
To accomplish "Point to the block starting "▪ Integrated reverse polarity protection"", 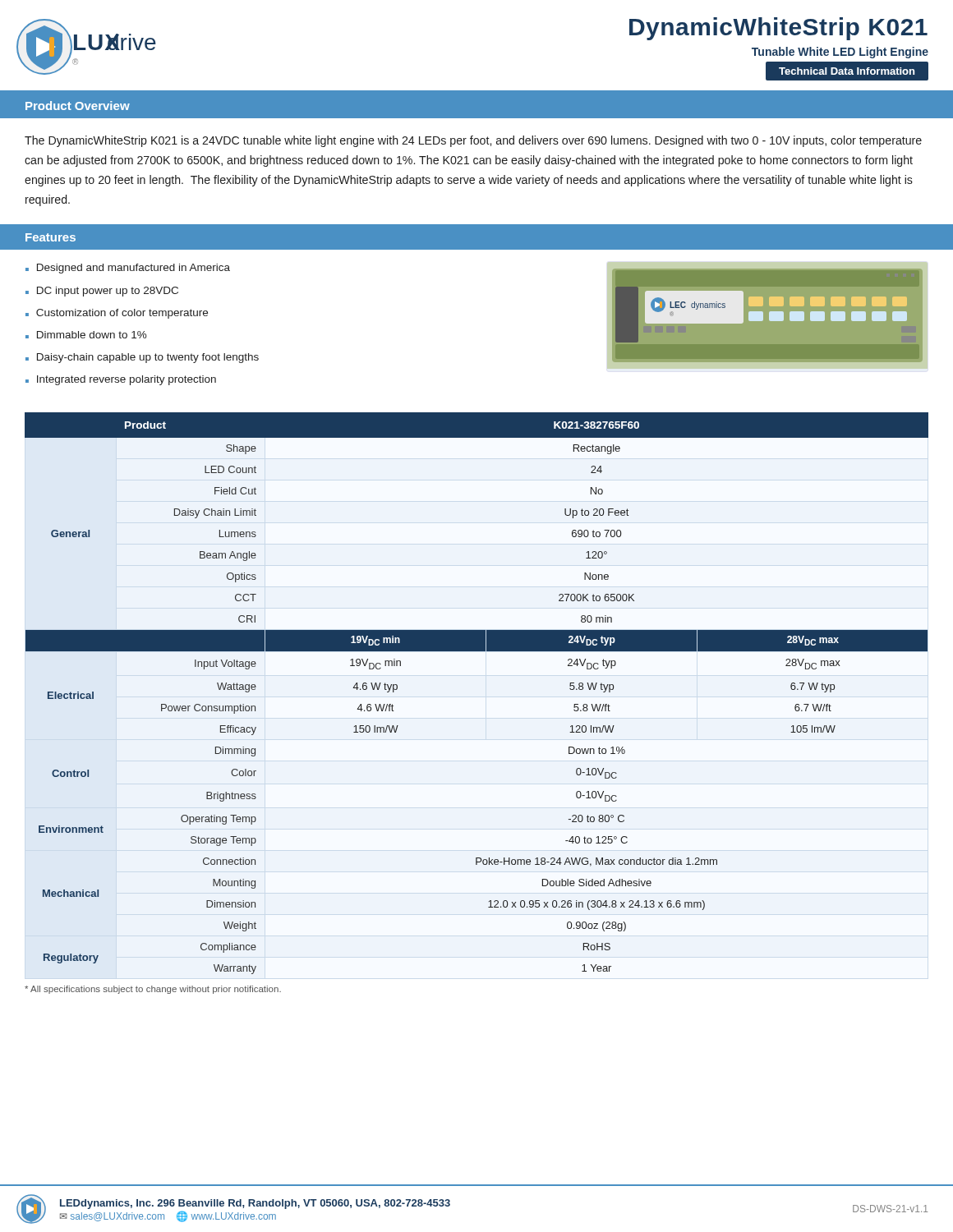I will point(121,381).
